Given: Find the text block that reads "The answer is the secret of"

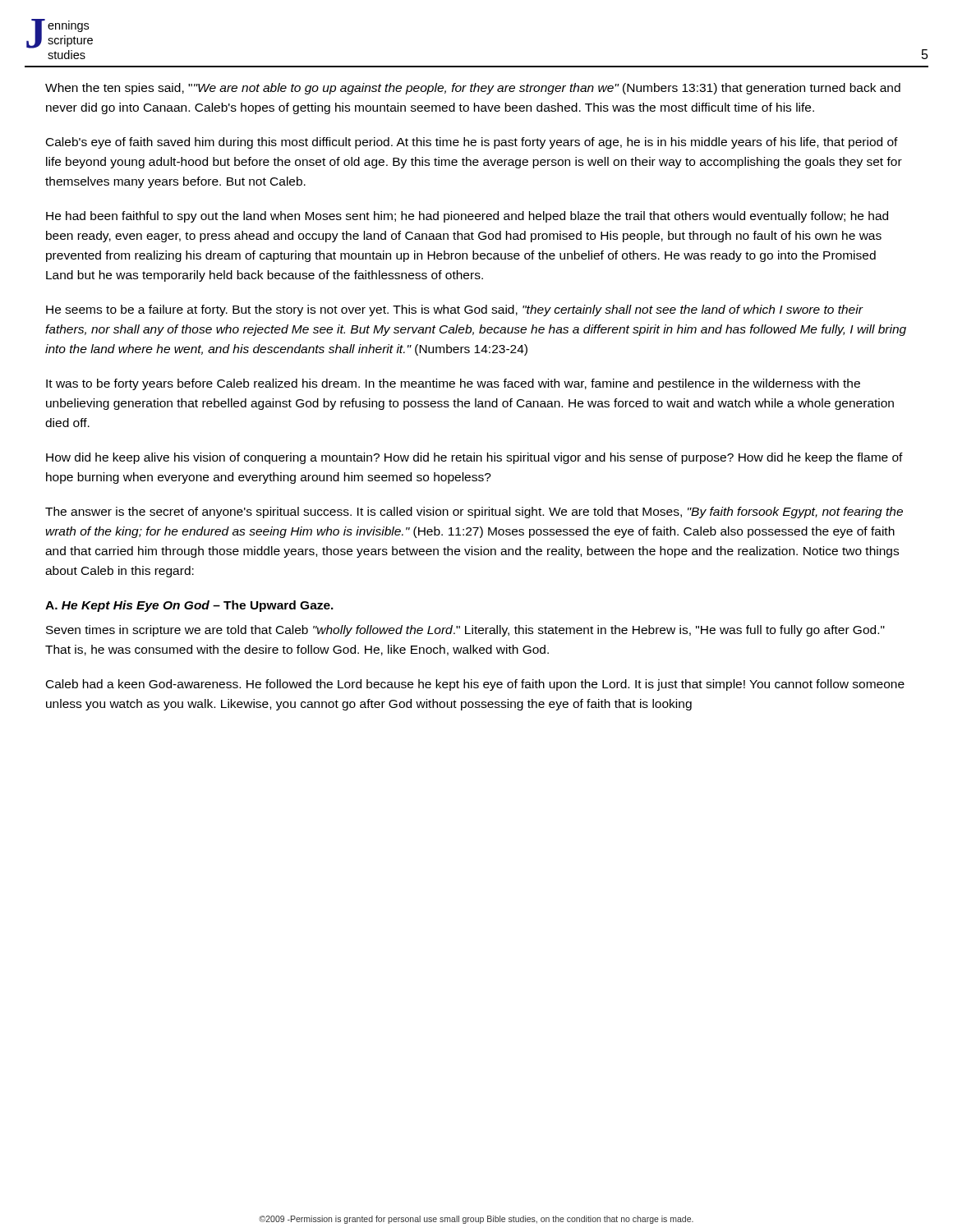Looking at the screenshot, I should tap(474, 541).
